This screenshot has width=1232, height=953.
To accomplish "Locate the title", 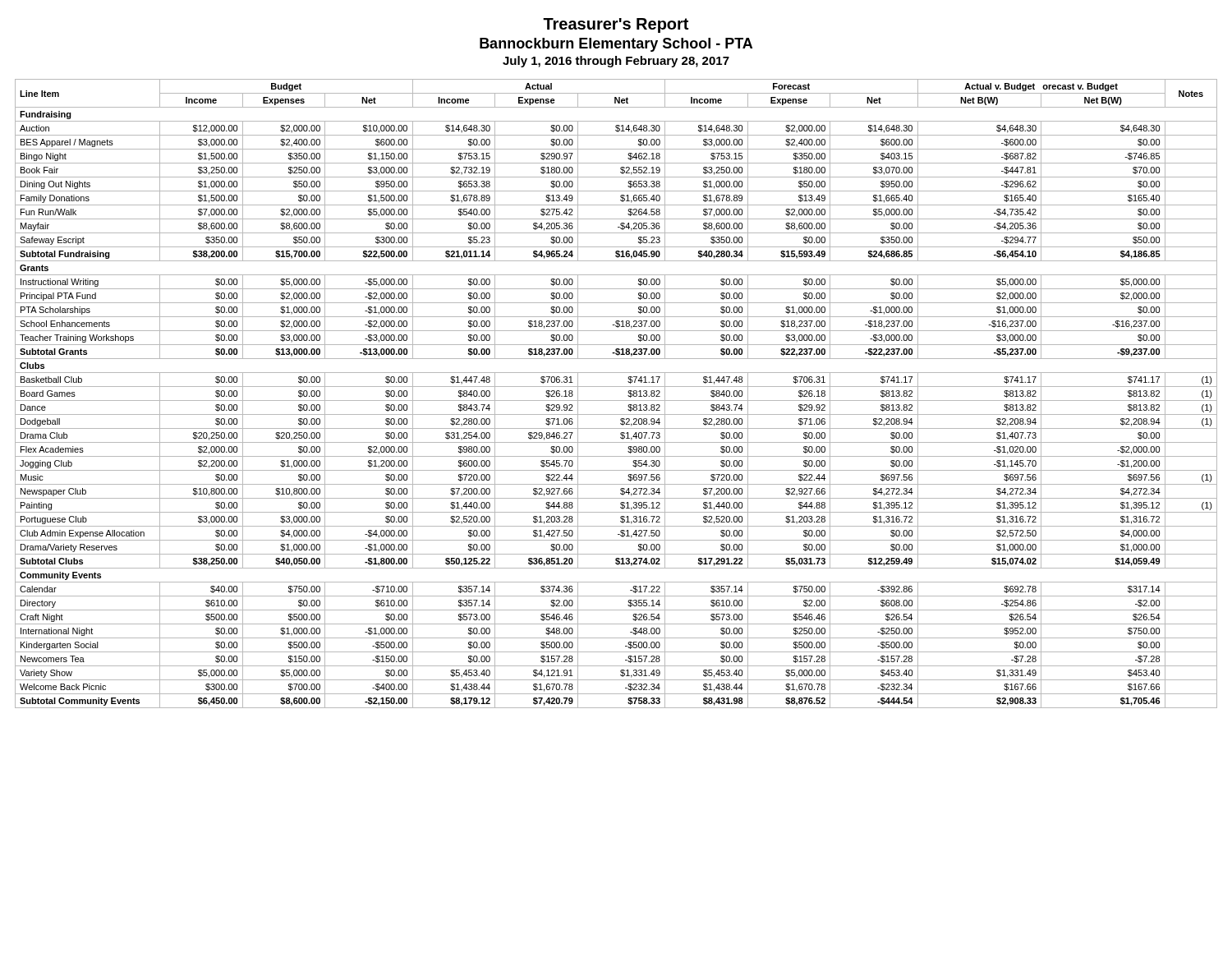I will [x=616, y=41].
